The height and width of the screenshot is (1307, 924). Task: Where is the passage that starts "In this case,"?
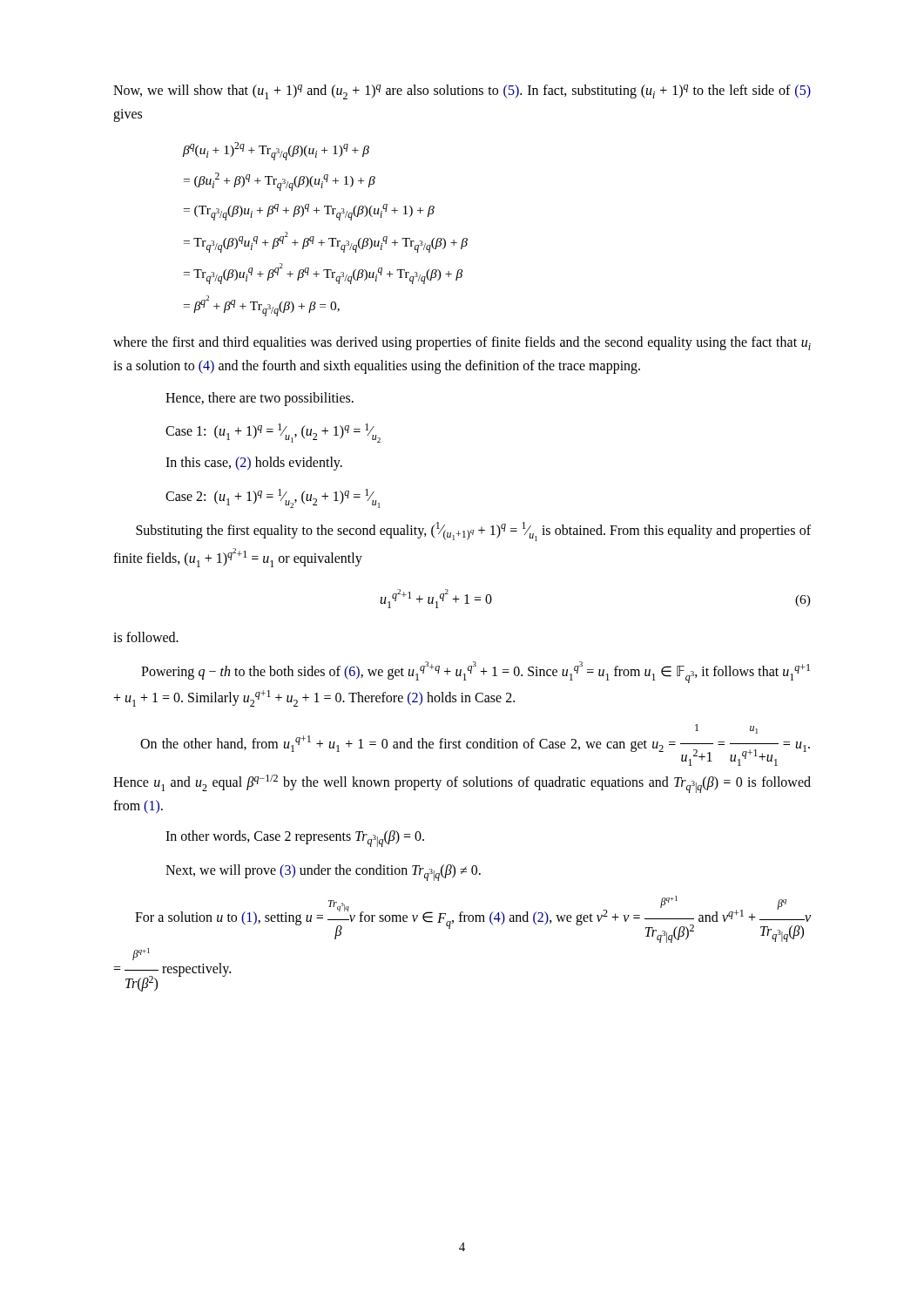point(254,462)
